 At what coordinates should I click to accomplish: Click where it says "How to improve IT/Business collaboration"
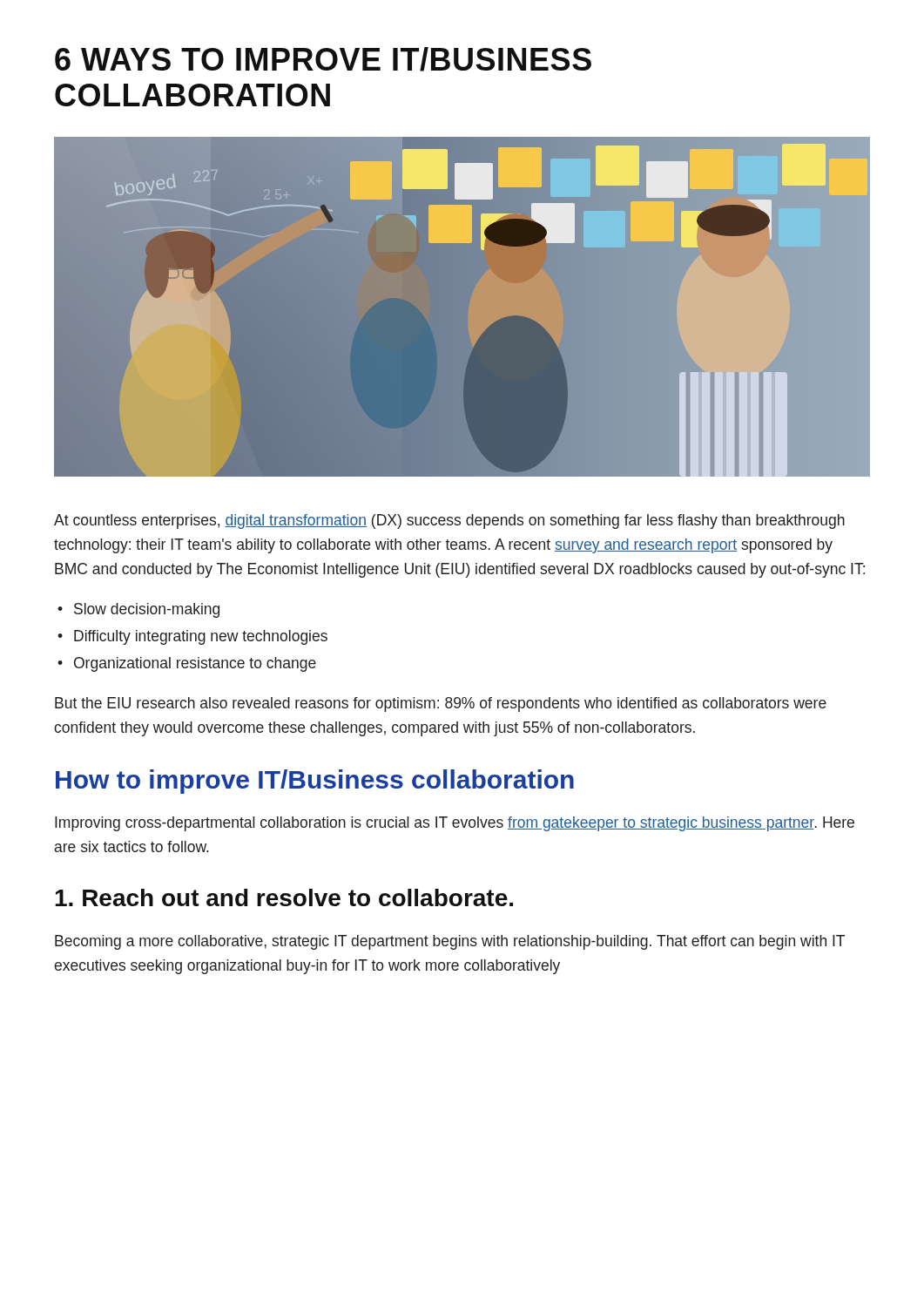(x=462, y=780)
